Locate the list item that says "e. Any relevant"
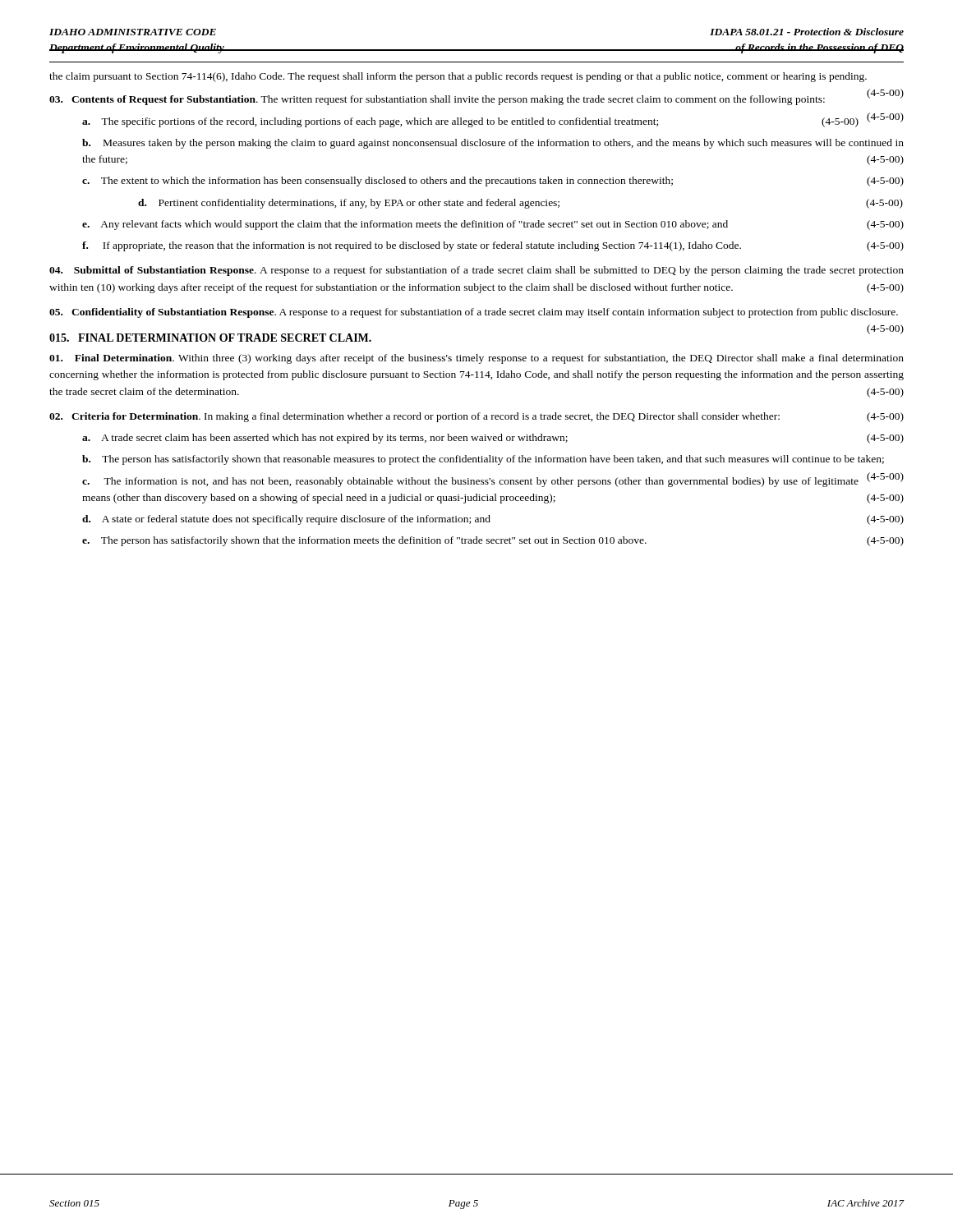 493,224
